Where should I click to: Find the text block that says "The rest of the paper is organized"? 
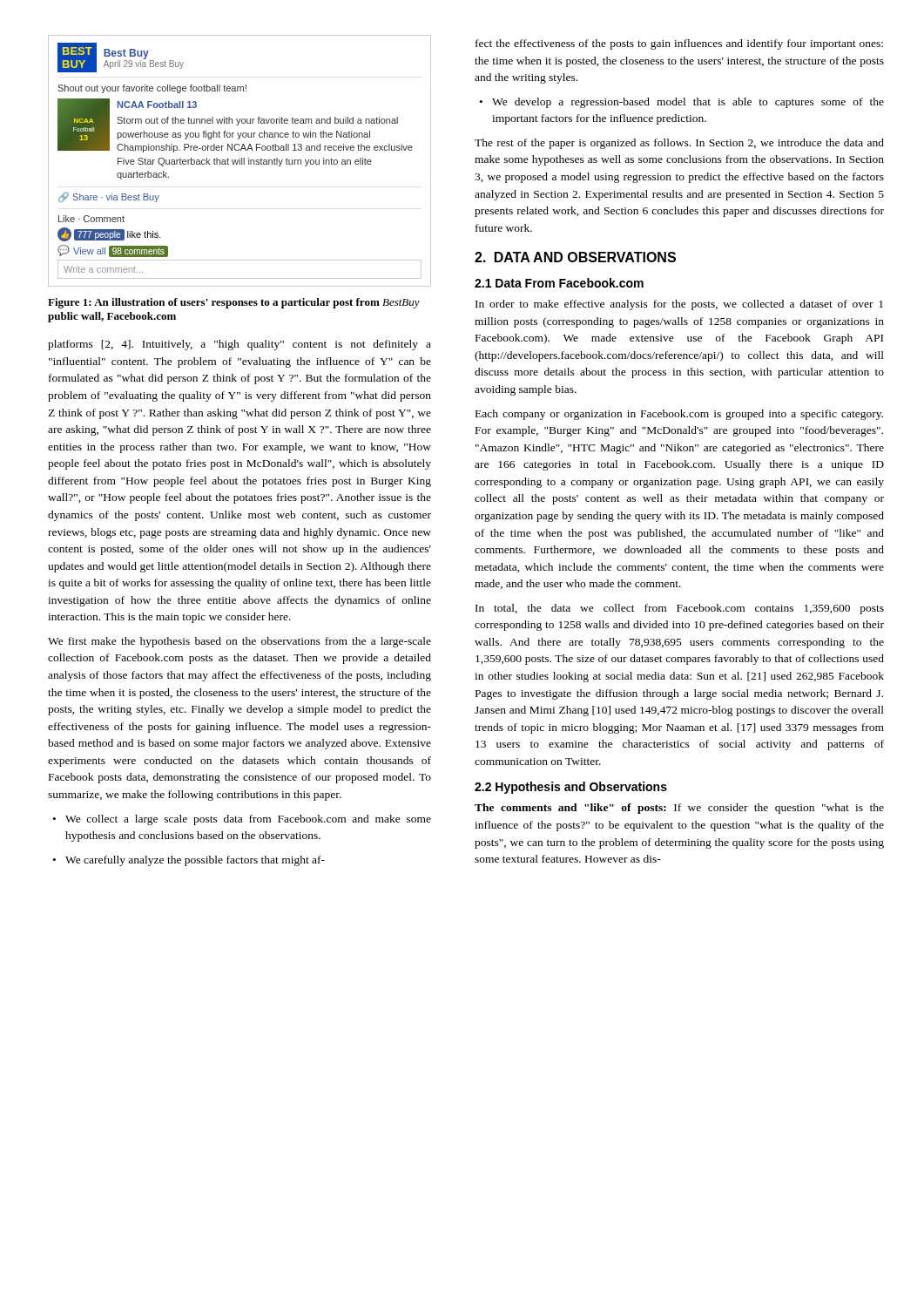coord(679,185)
